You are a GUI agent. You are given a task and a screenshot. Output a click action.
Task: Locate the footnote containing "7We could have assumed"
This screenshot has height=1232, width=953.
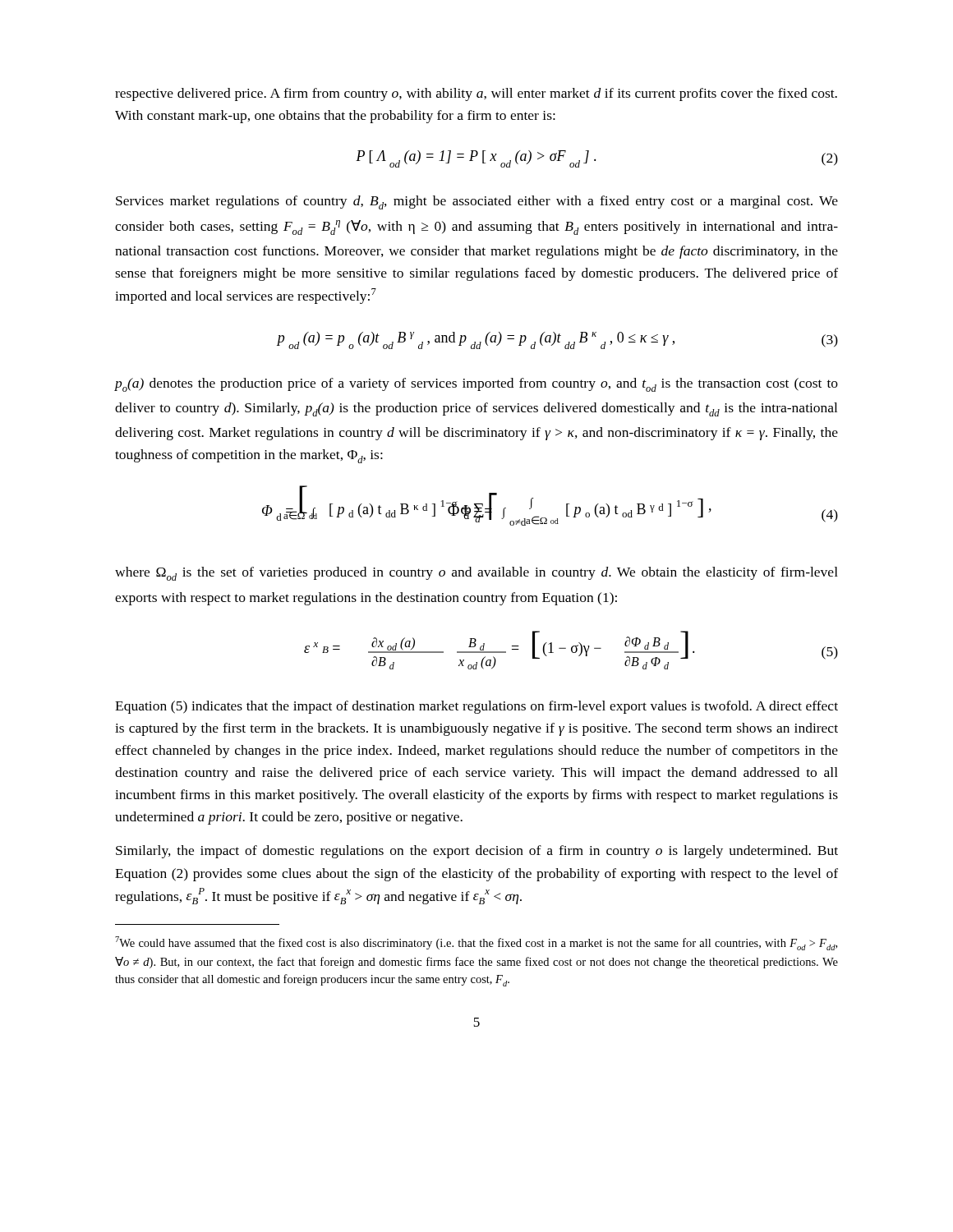pos(476,962)
